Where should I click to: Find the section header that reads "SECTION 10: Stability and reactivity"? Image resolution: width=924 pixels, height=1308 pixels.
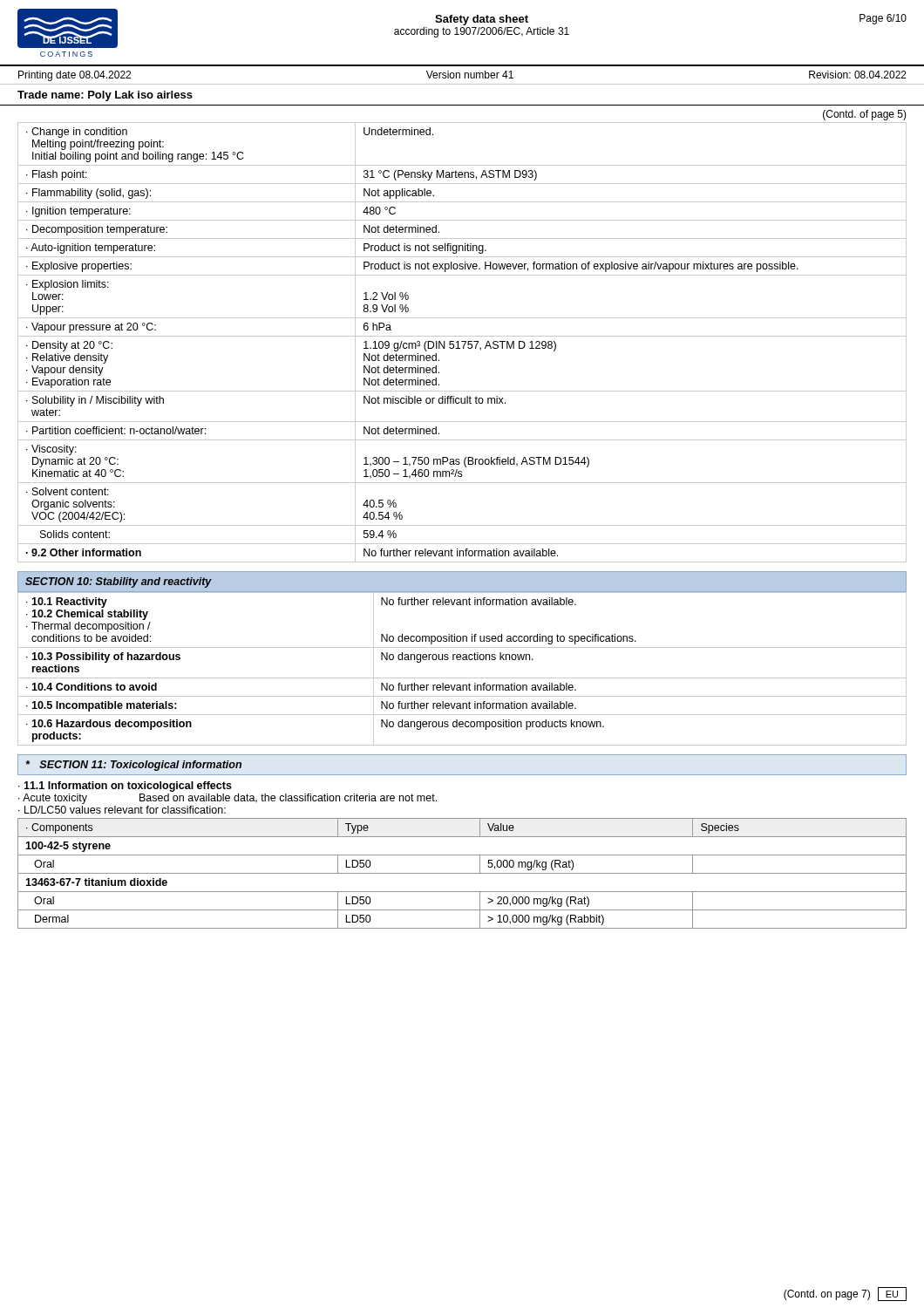[118, 582]
